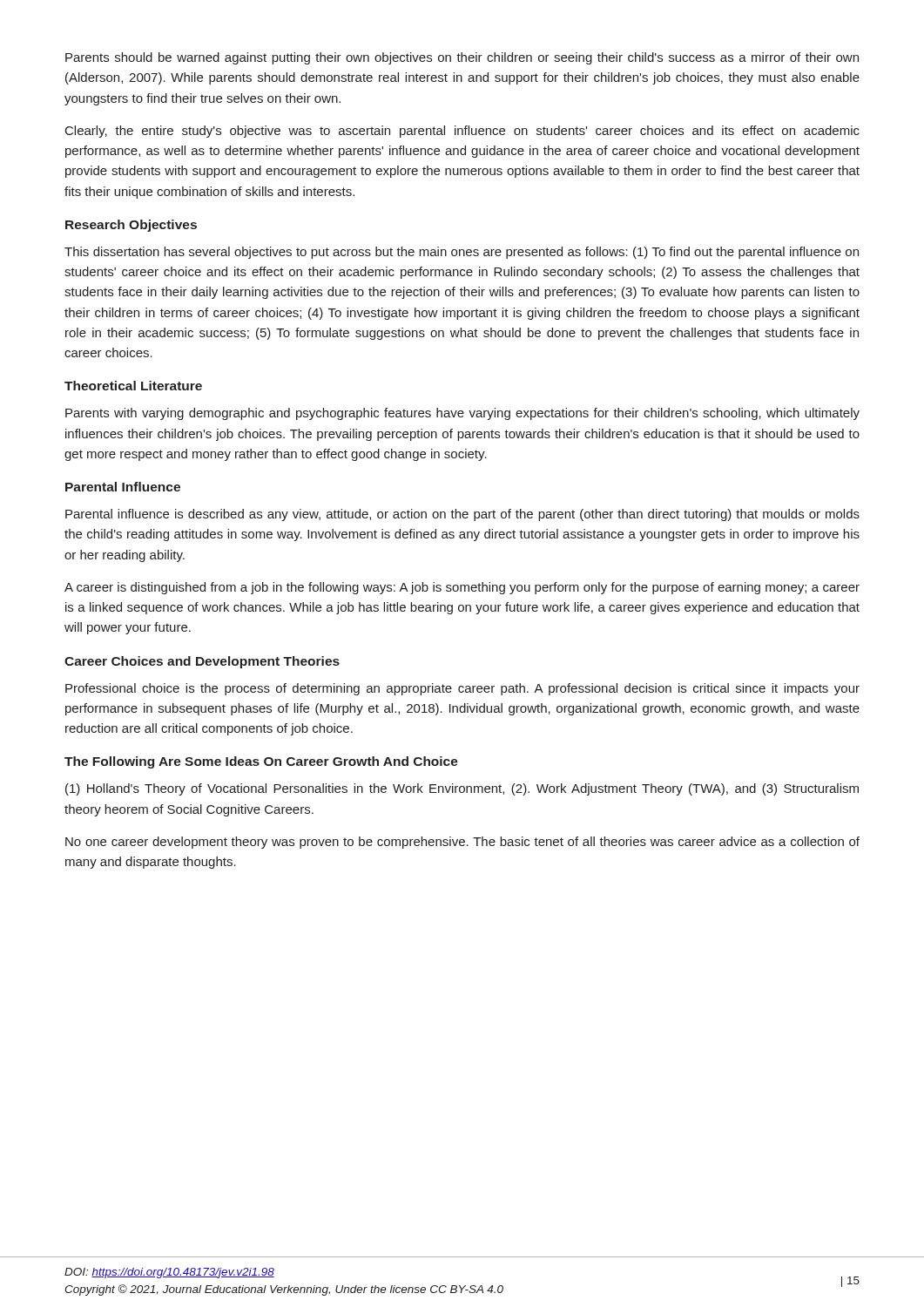The width and height of the screenshot is (924, 1307).
Task: Select the text block that says "Professional choice is the process"
Action: click(x=462, y=708)
